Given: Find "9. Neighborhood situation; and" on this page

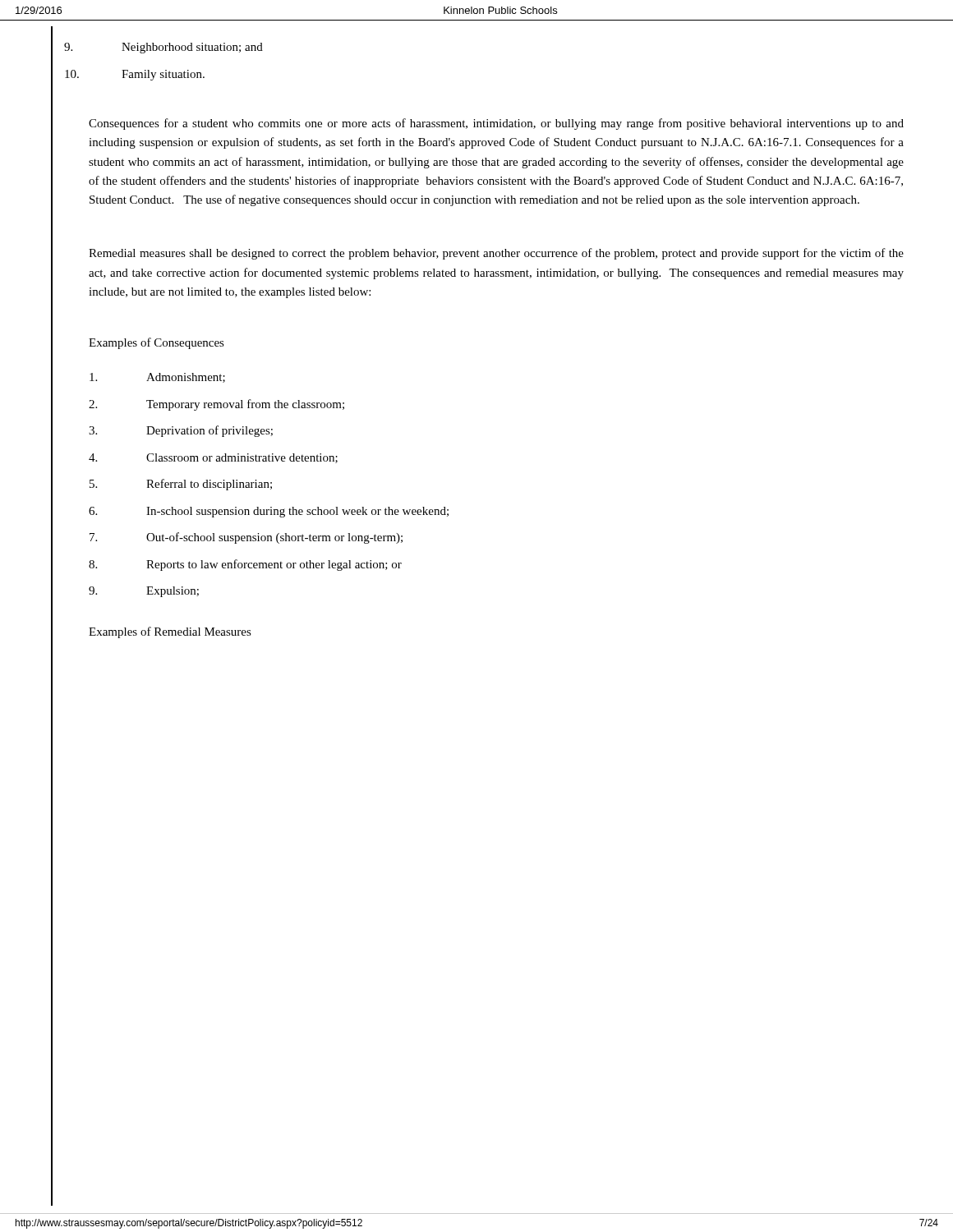Looking at the screenshot, I should pyautogui.click(x=163, y=48).
